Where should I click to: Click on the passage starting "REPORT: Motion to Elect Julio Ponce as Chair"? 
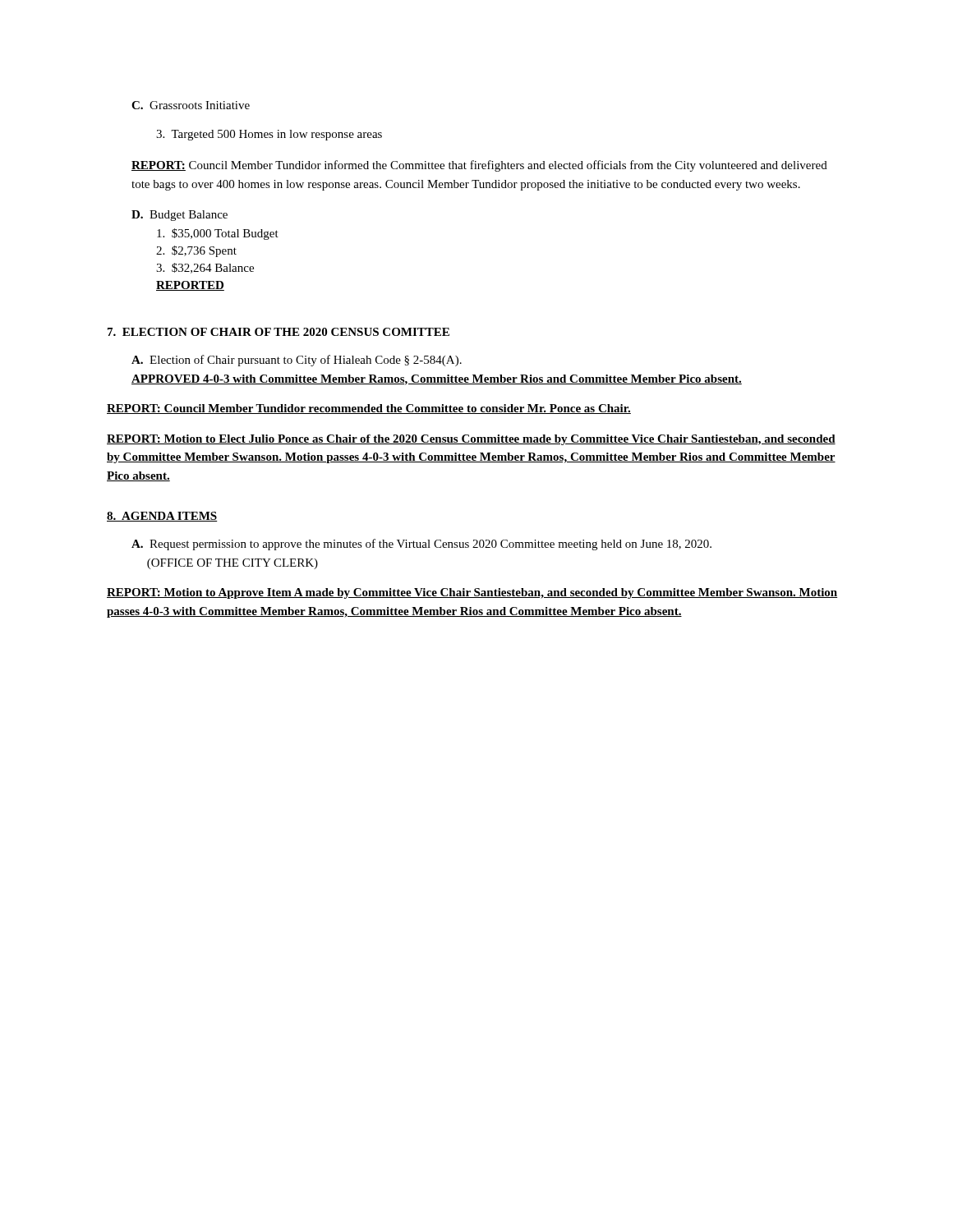point(471,457)
